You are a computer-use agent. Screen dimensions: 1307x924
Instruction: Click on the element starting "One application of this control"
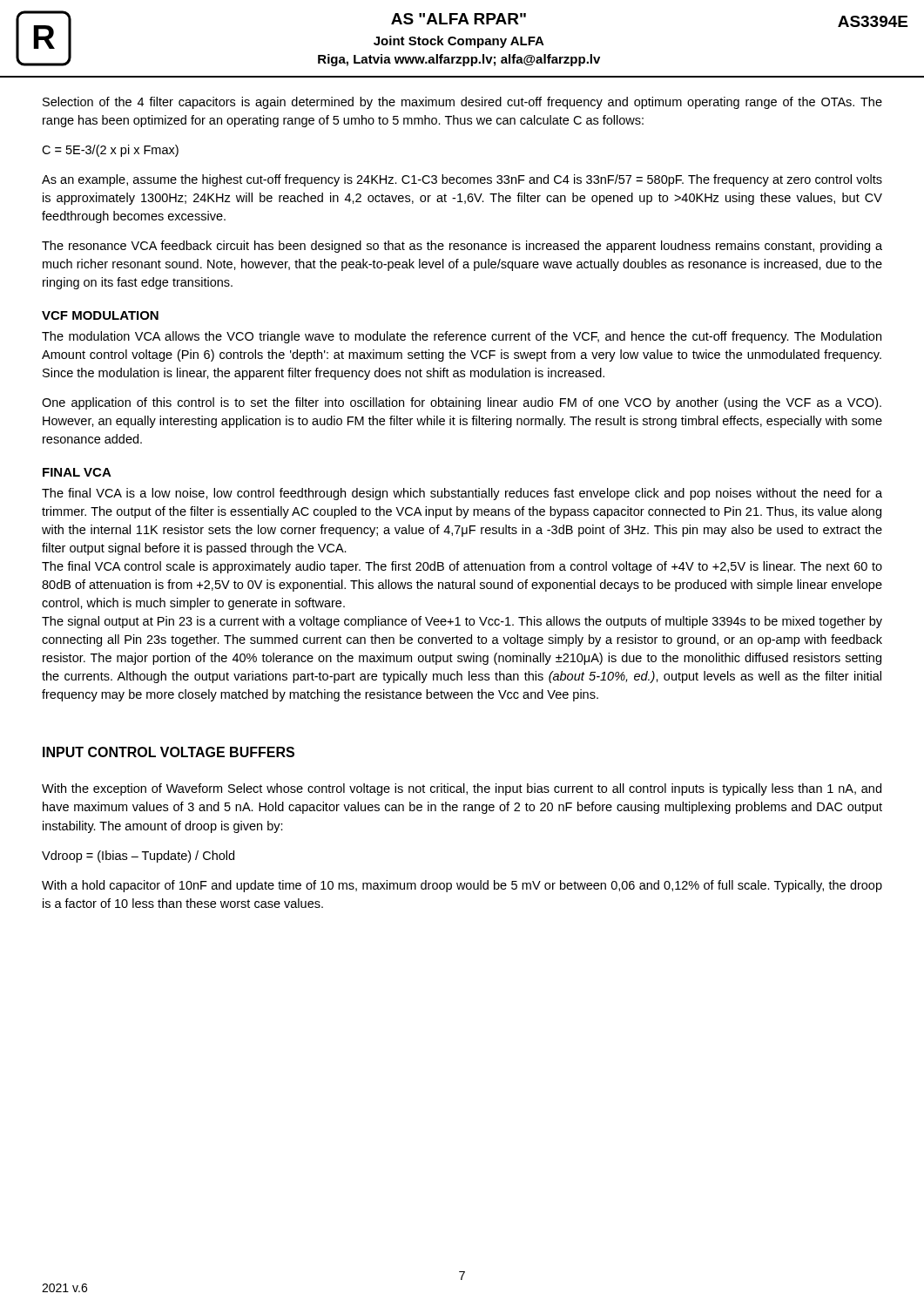click(x=462, y=422)
